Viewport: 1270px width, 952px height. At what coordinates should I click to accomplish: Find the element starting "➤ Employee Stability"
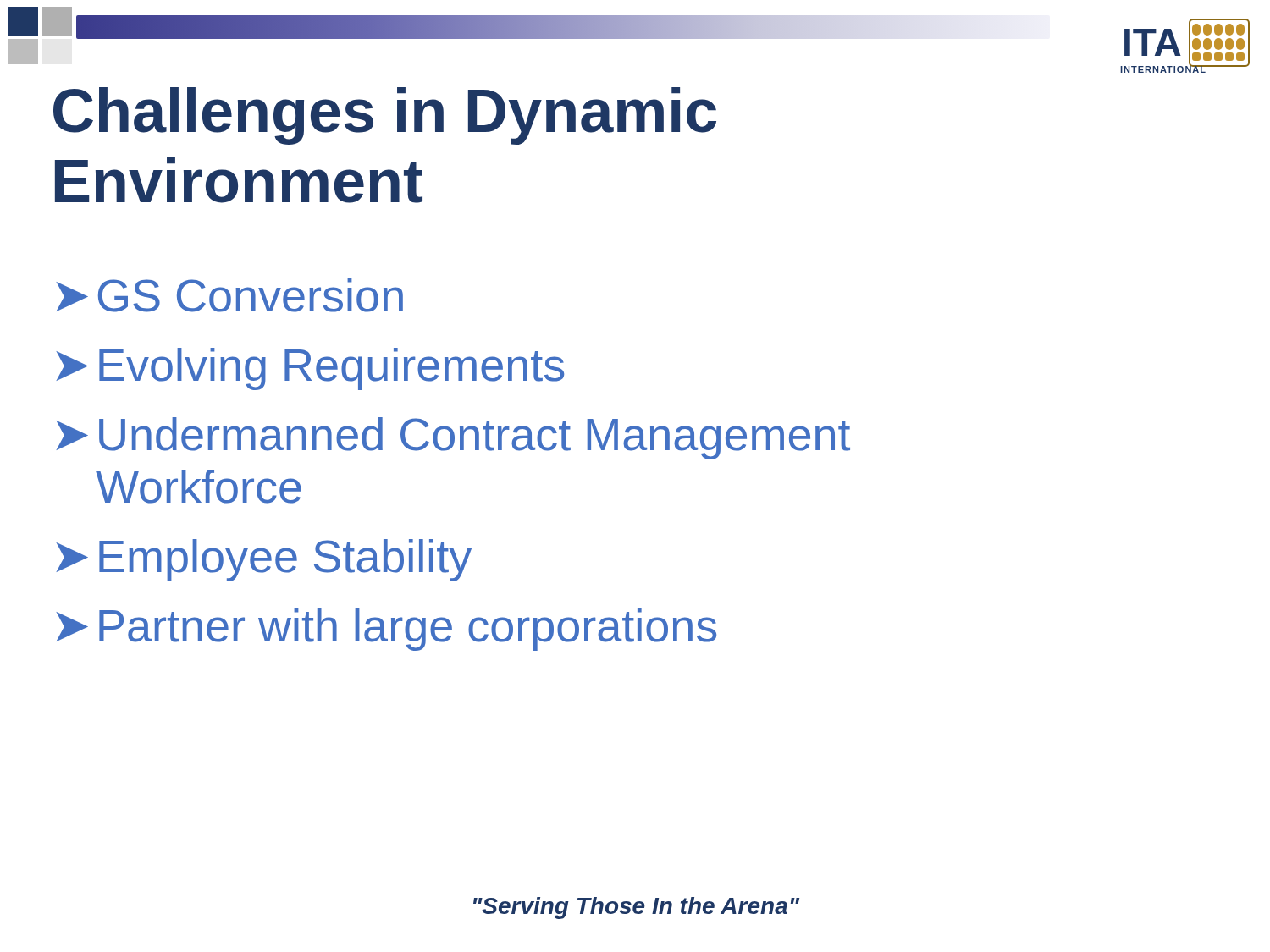[x=261, y=556]
